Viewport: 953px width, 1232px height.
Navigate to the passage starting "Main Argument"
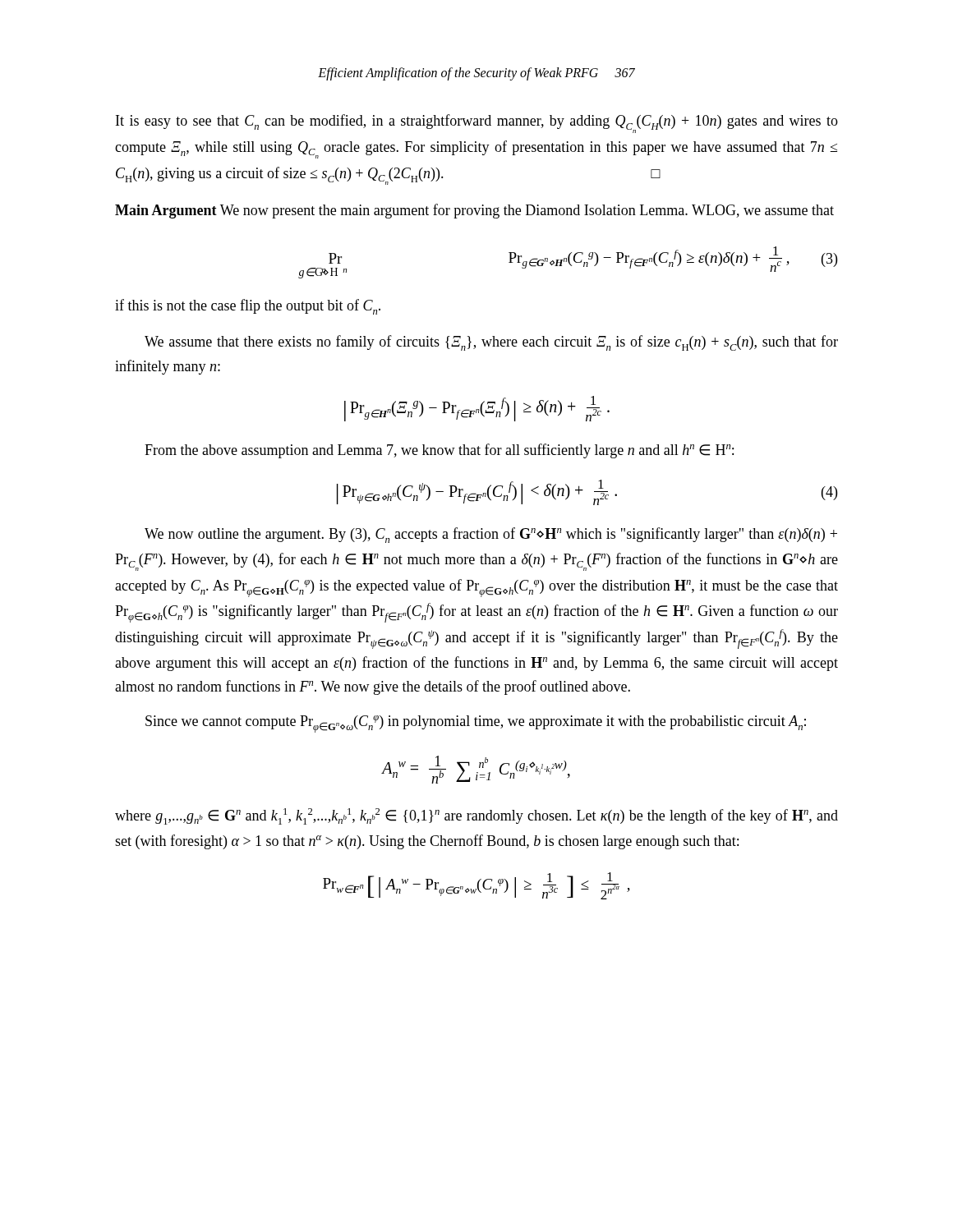point(166,210)
